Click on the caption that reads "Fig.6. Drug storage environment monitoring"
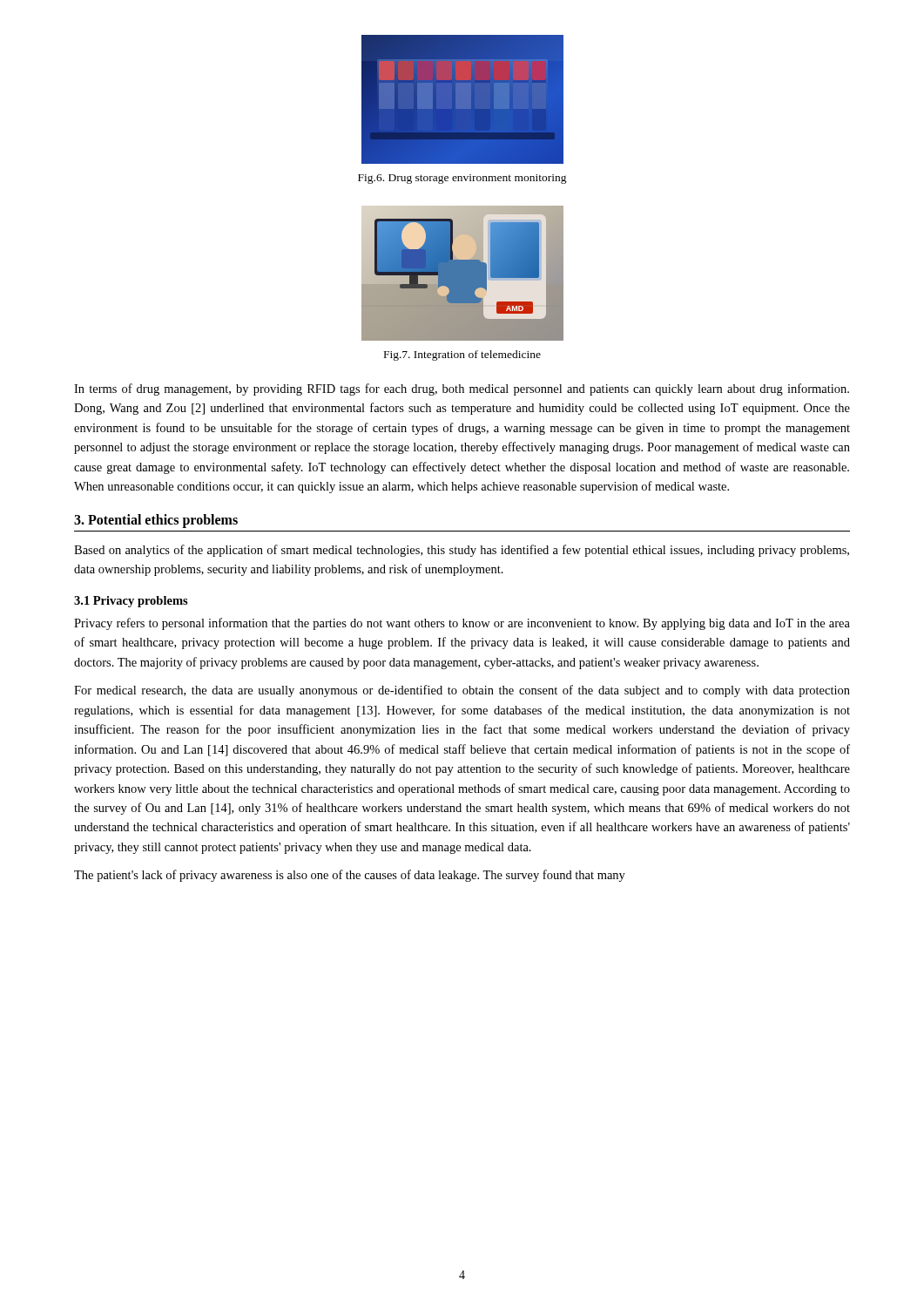 click(462, 177)
